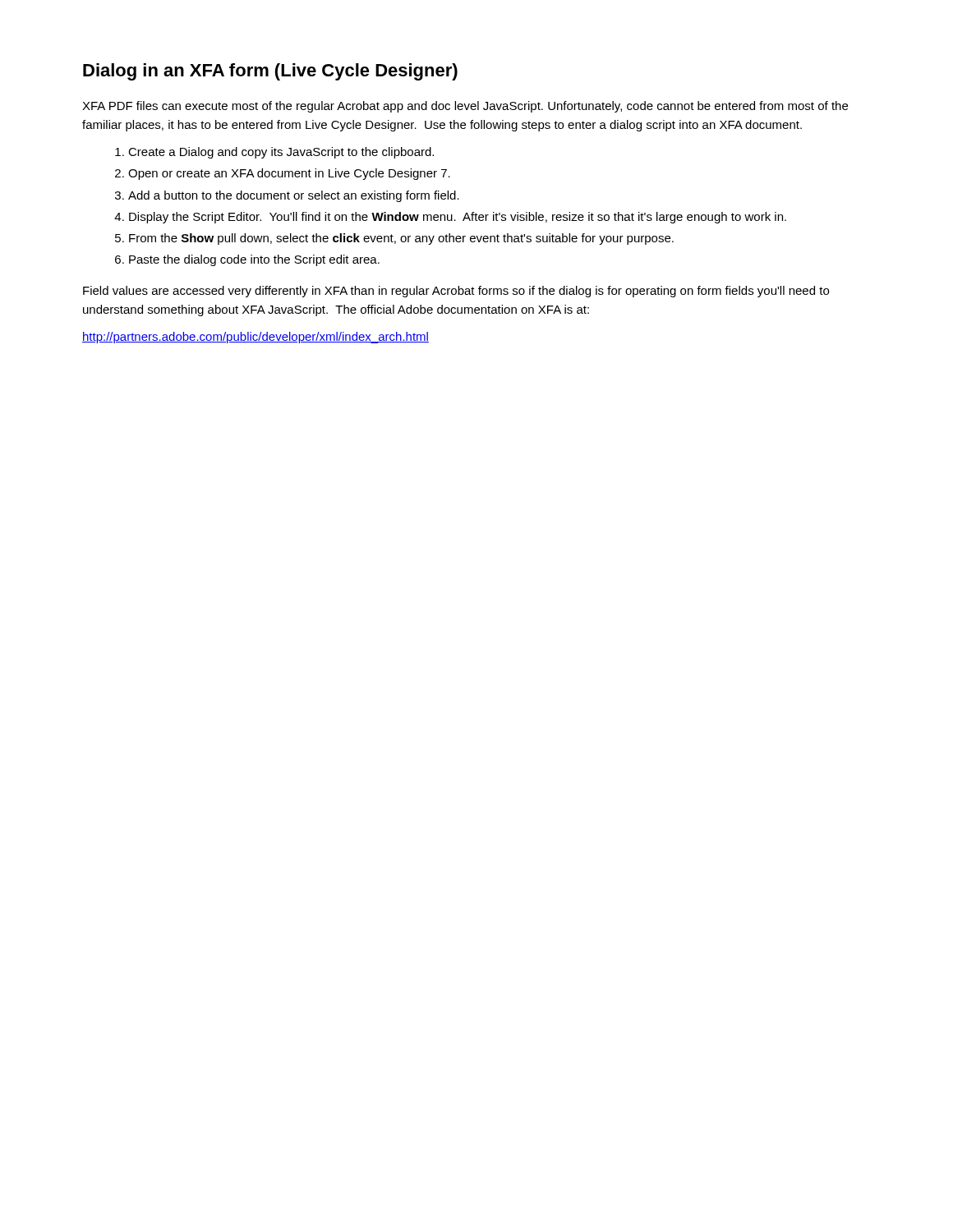Viewport: 953px width, 1232px height.
Task: Click on the list item that reads "From the Show pull down,"
Action: click(x=491, y=238)
